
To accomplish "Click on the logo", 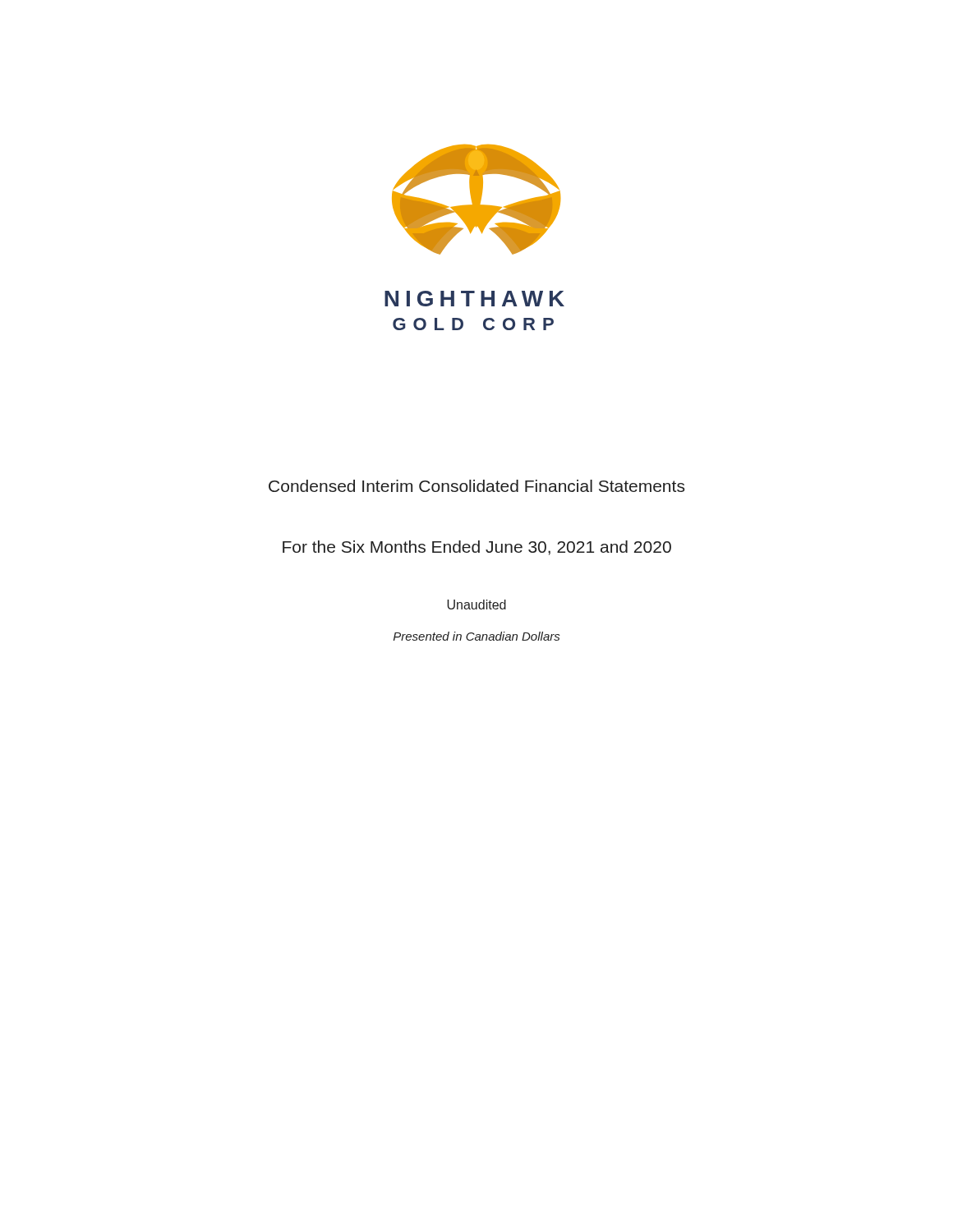I will click(x=476, y=233).
